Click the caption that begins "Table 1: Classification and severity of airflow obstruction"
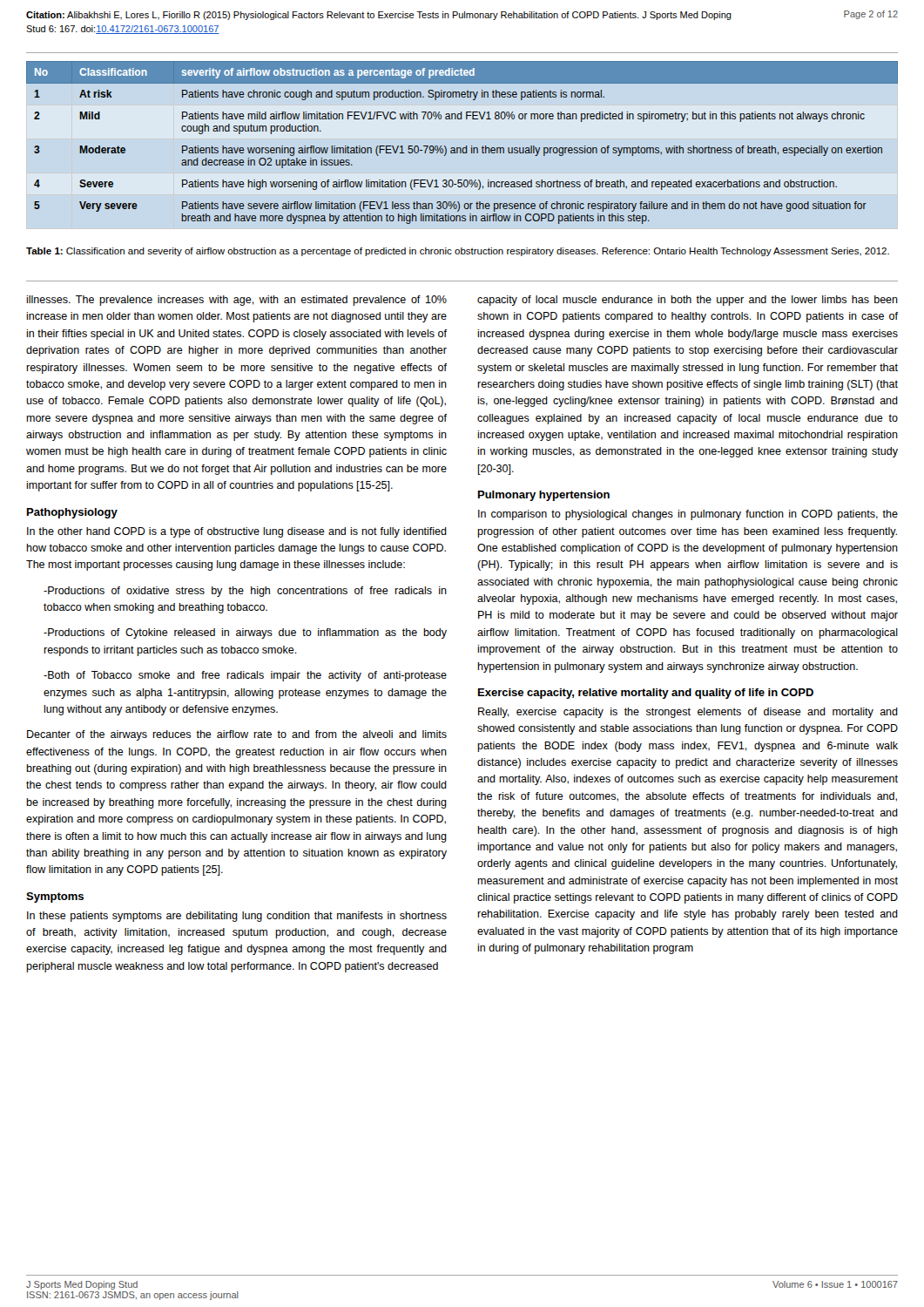This screenshot has height=1307, width=924. (458, 251)
